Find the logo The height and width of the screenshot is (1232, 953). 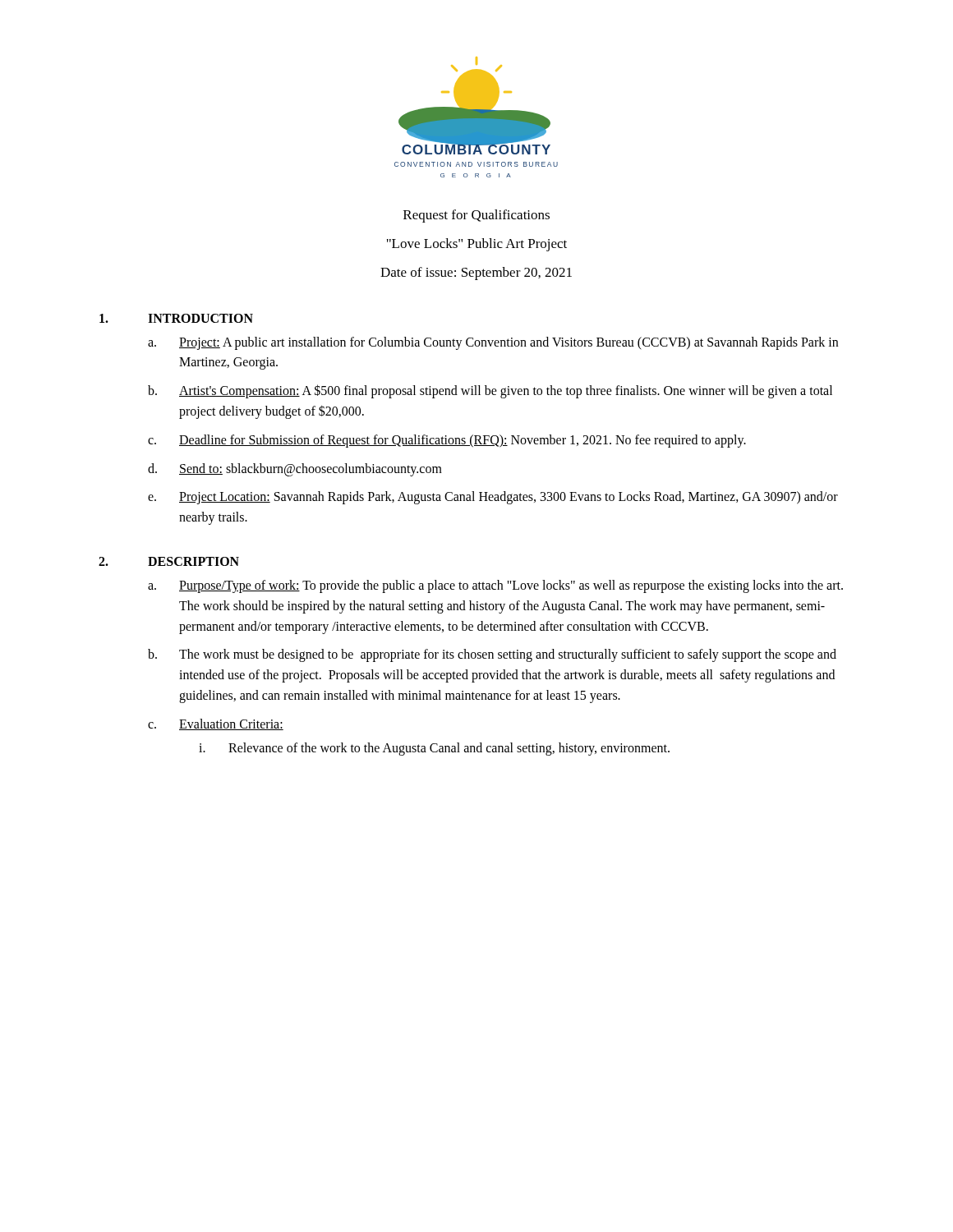(476, 117)
